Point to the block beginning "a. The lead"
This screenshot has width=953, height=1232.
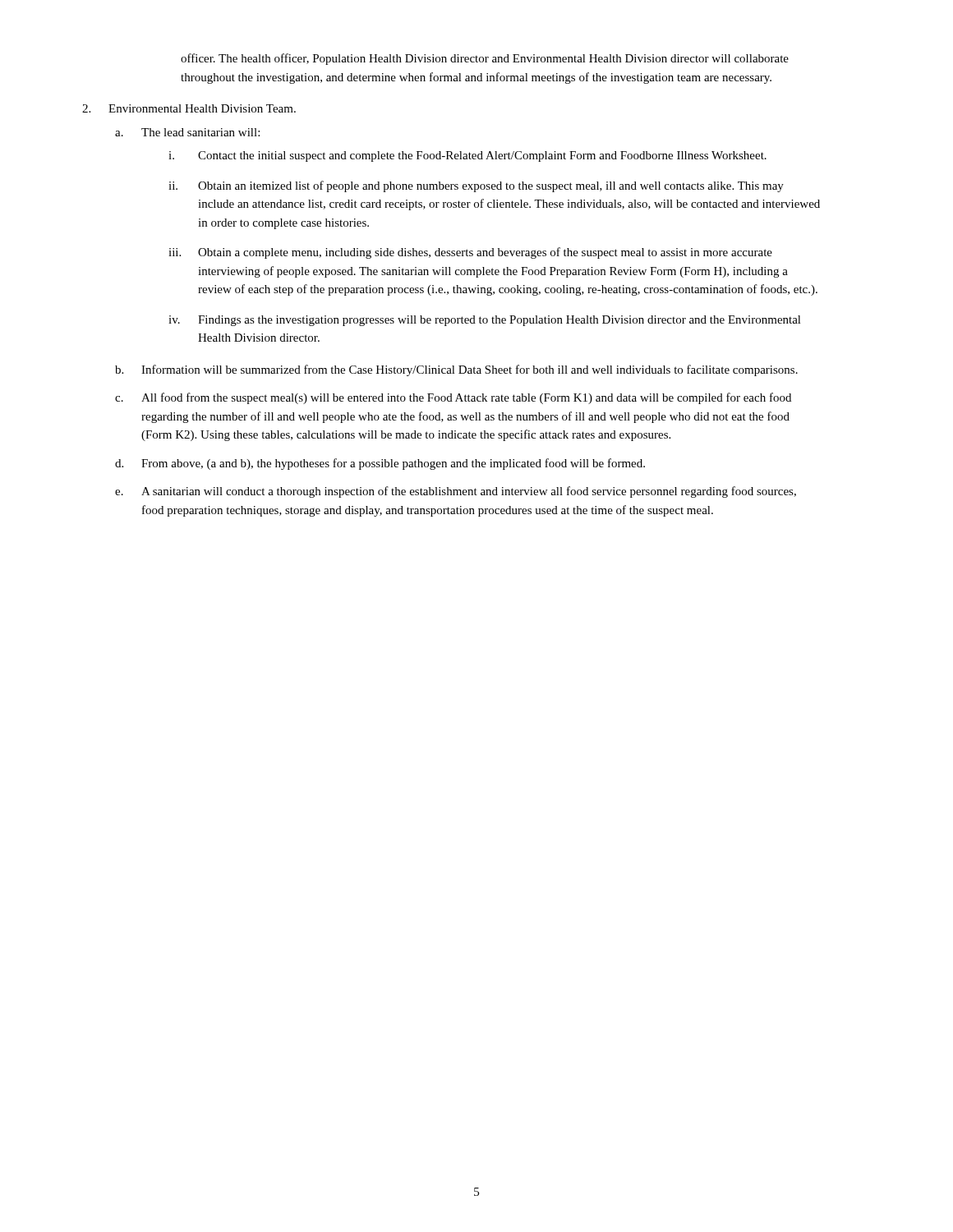tap(187, 132)
